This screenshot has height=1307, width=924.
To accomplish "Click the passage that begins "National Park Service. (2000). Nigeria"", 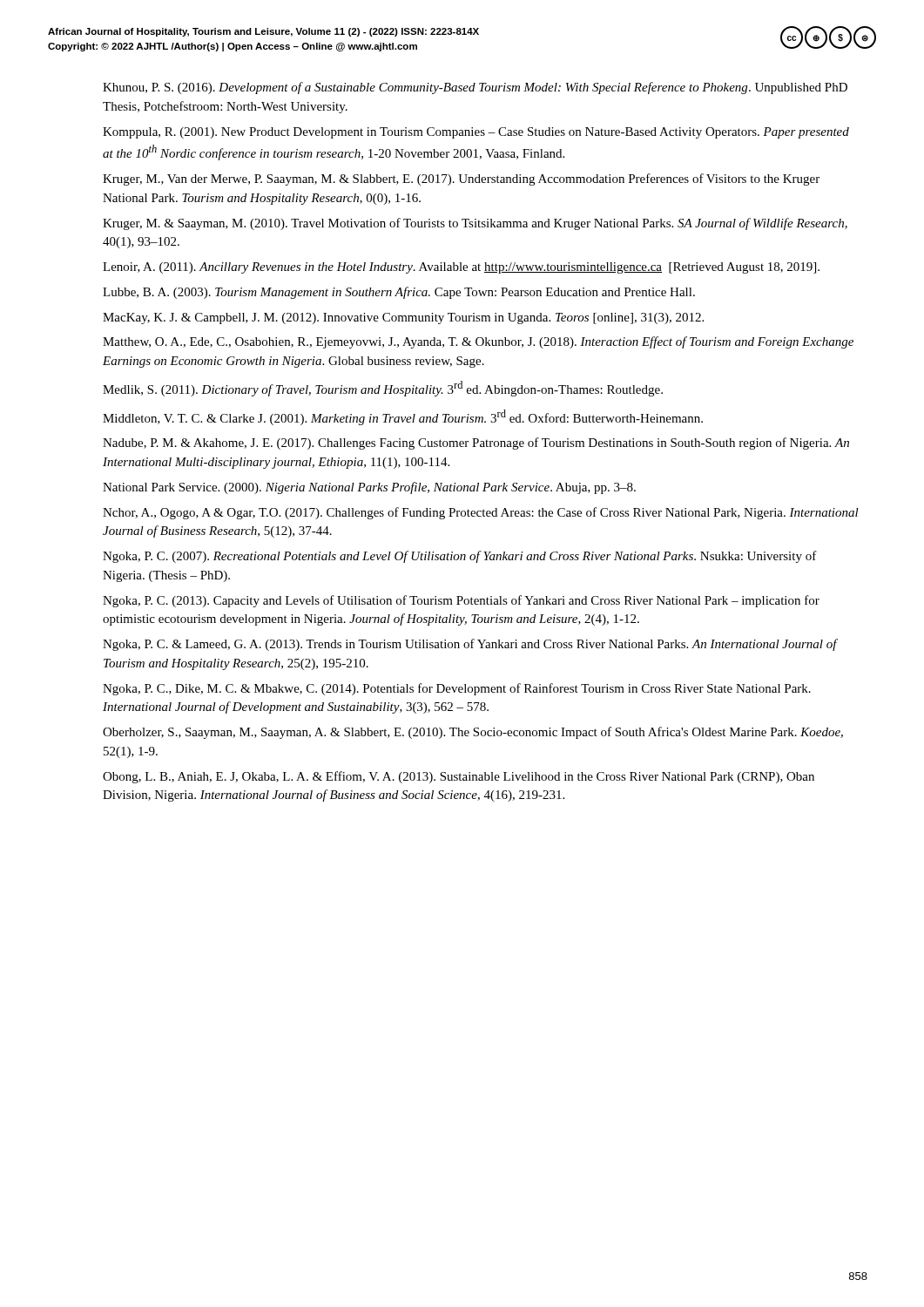I will (x=462, y=488).
